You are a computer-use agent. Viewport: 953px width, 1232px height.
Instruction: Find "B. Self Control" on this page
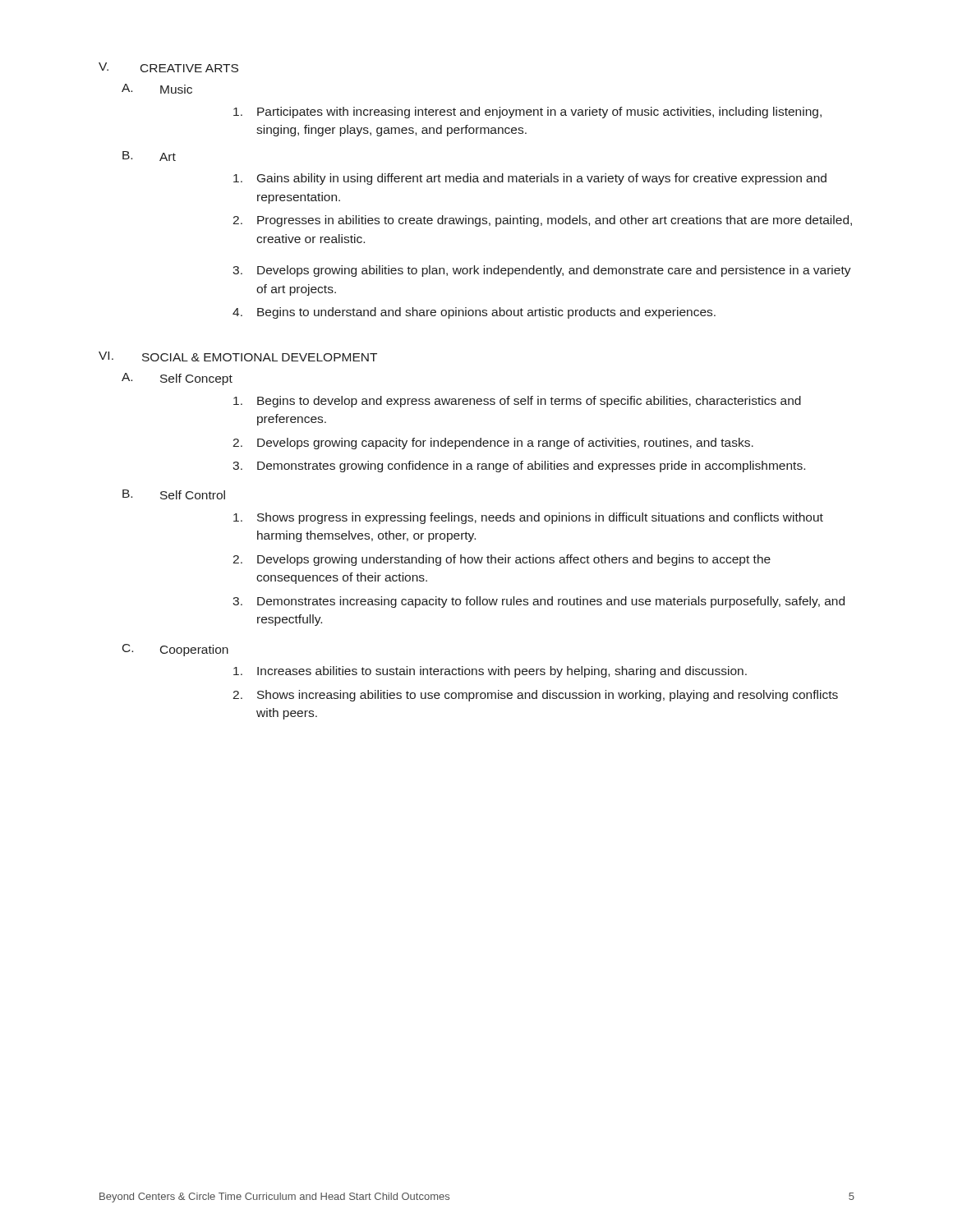(x=174, y=496)
